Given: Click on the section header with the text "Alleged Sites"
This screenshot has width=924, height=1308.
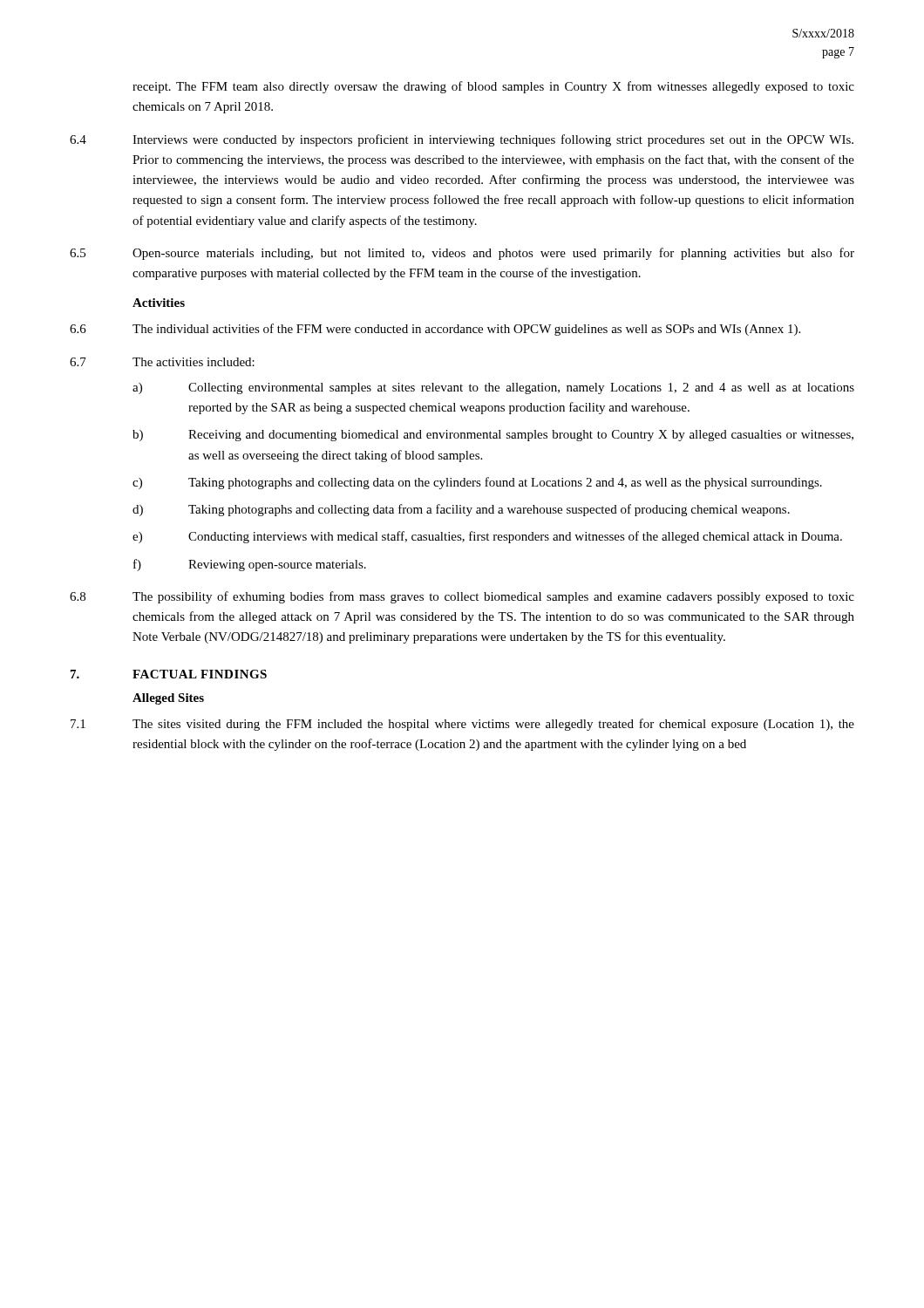Looking at the screenshot, I should (x=168, y=697).
